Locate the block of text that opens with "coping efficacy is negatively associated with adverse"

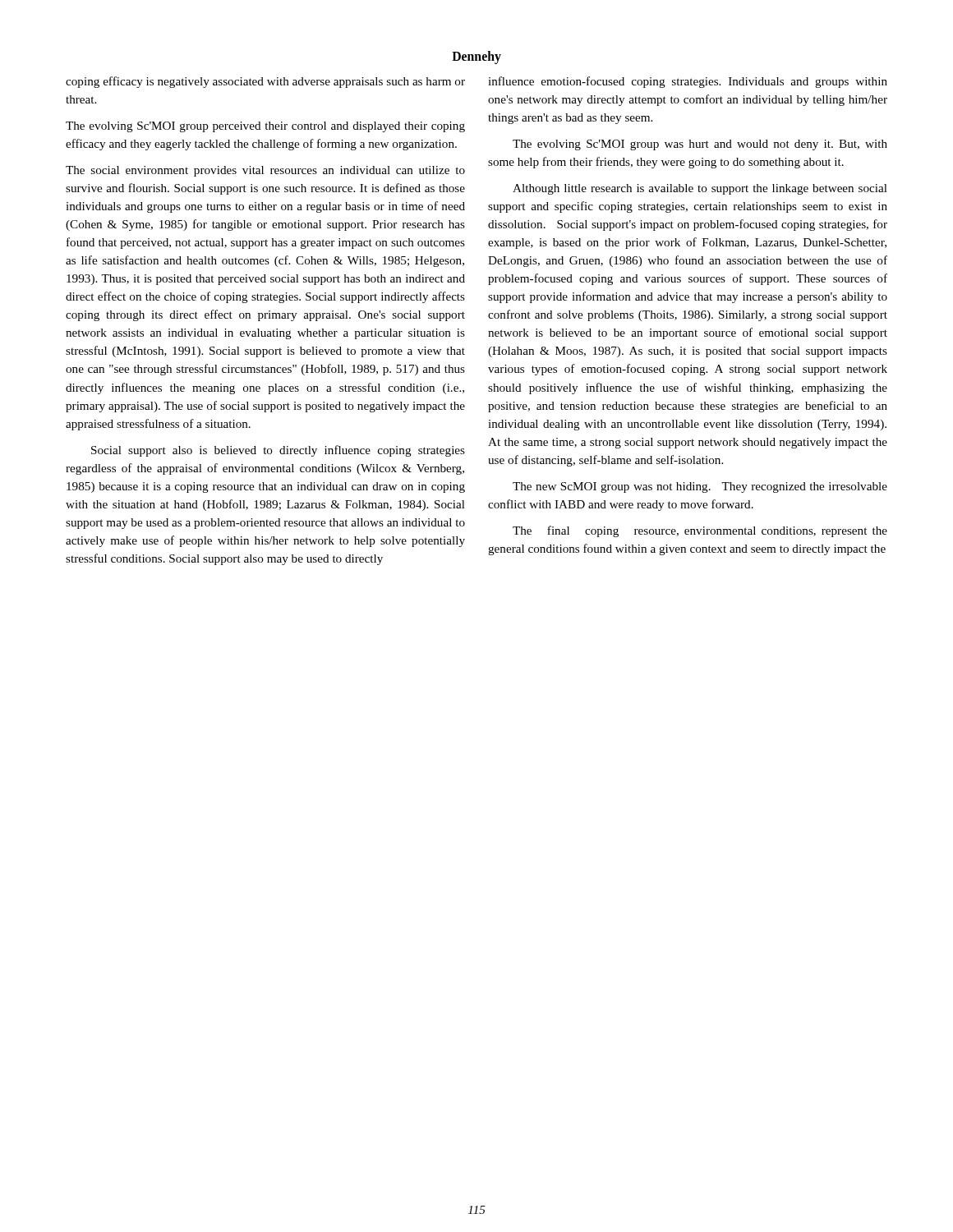click(265, 320)
